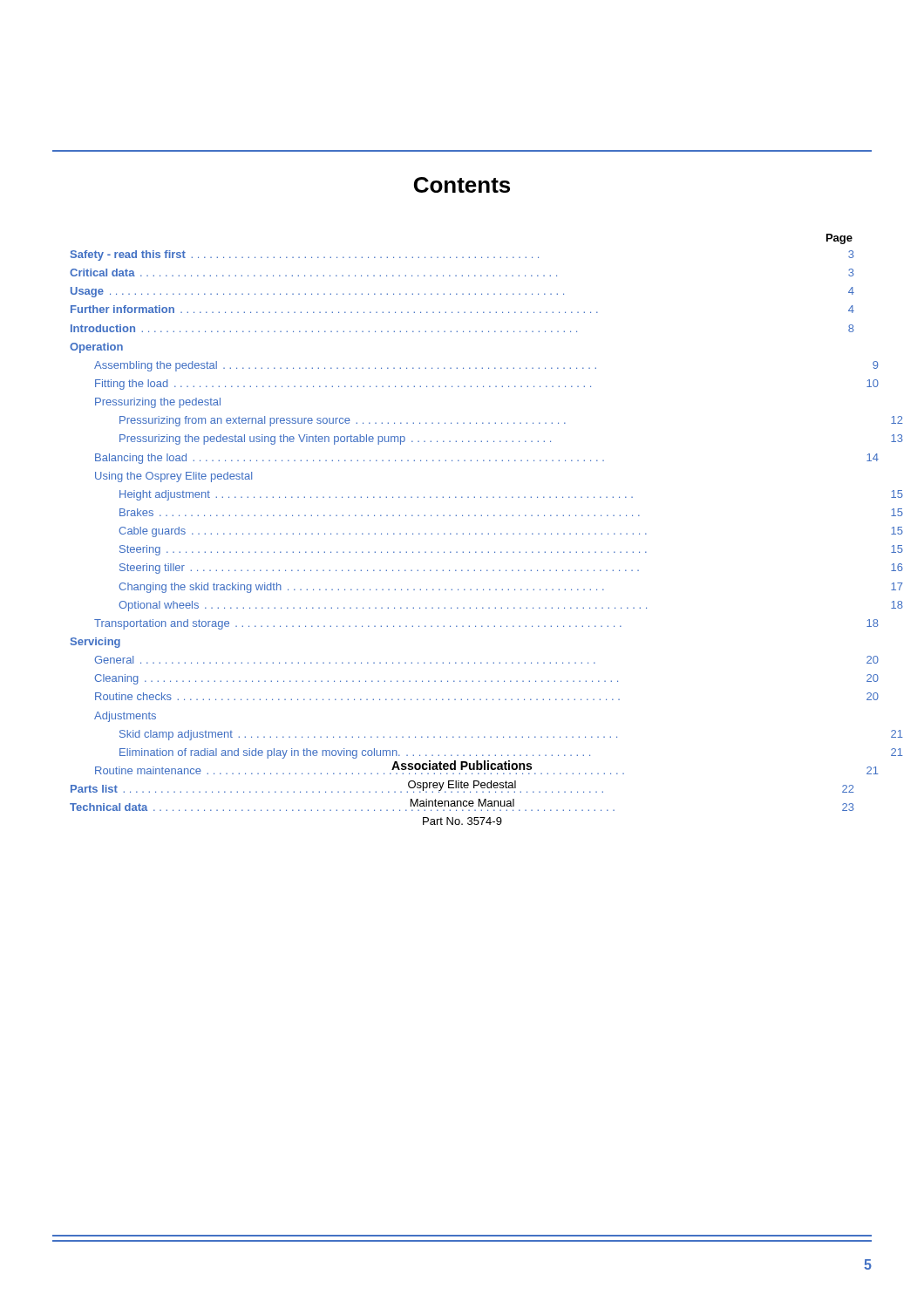Locate the list item that reads "Steering . ."
The width and height of the screenshot is (924, 1308).
511,550
